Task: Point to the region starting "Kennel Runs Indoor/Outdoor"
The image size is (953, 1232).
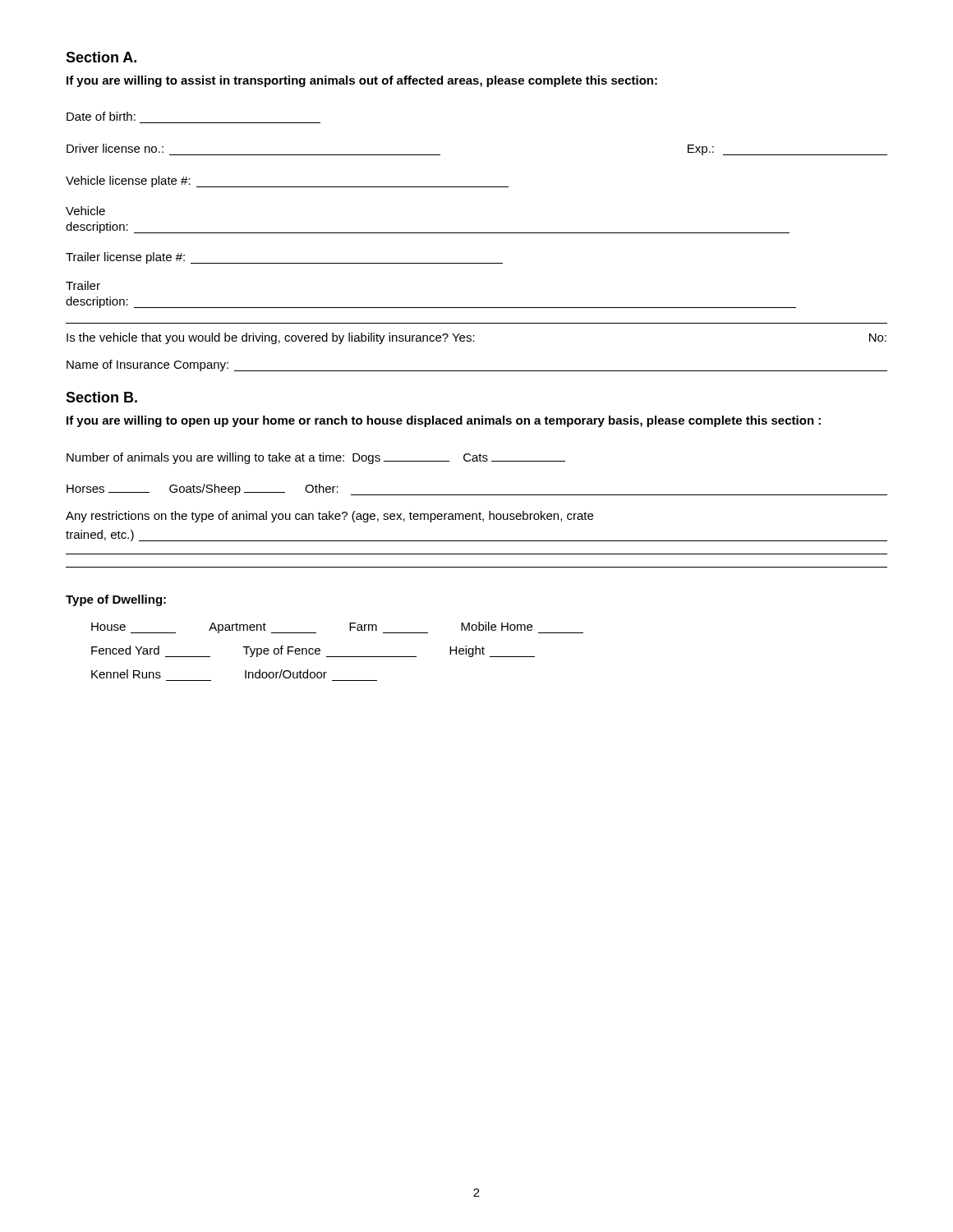Action: [234, 673]
